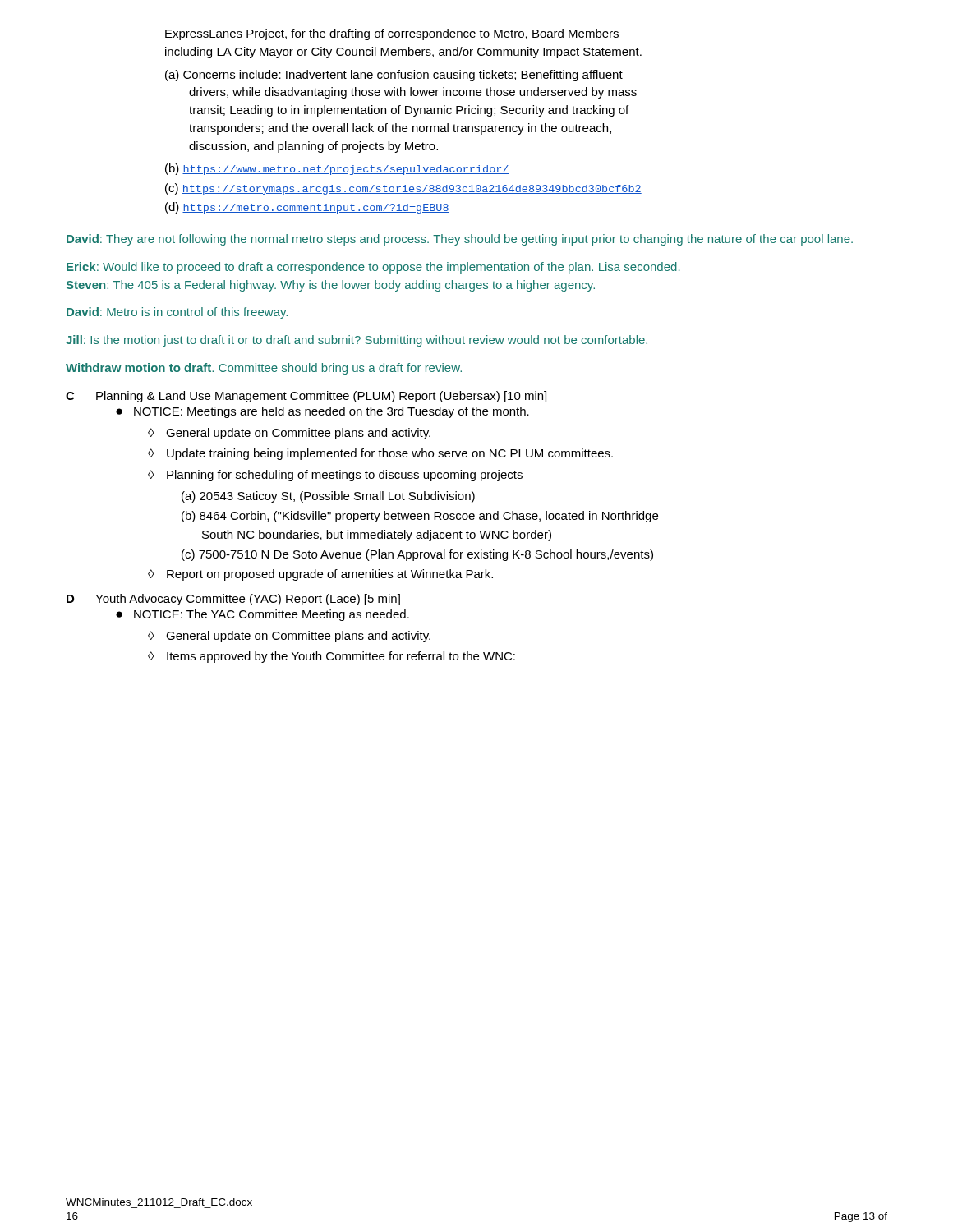This screenshot has height=1232, width=953.
Task: Find the block on this page that starts "Erick: Would like to"
Action: tap(373, 275)
